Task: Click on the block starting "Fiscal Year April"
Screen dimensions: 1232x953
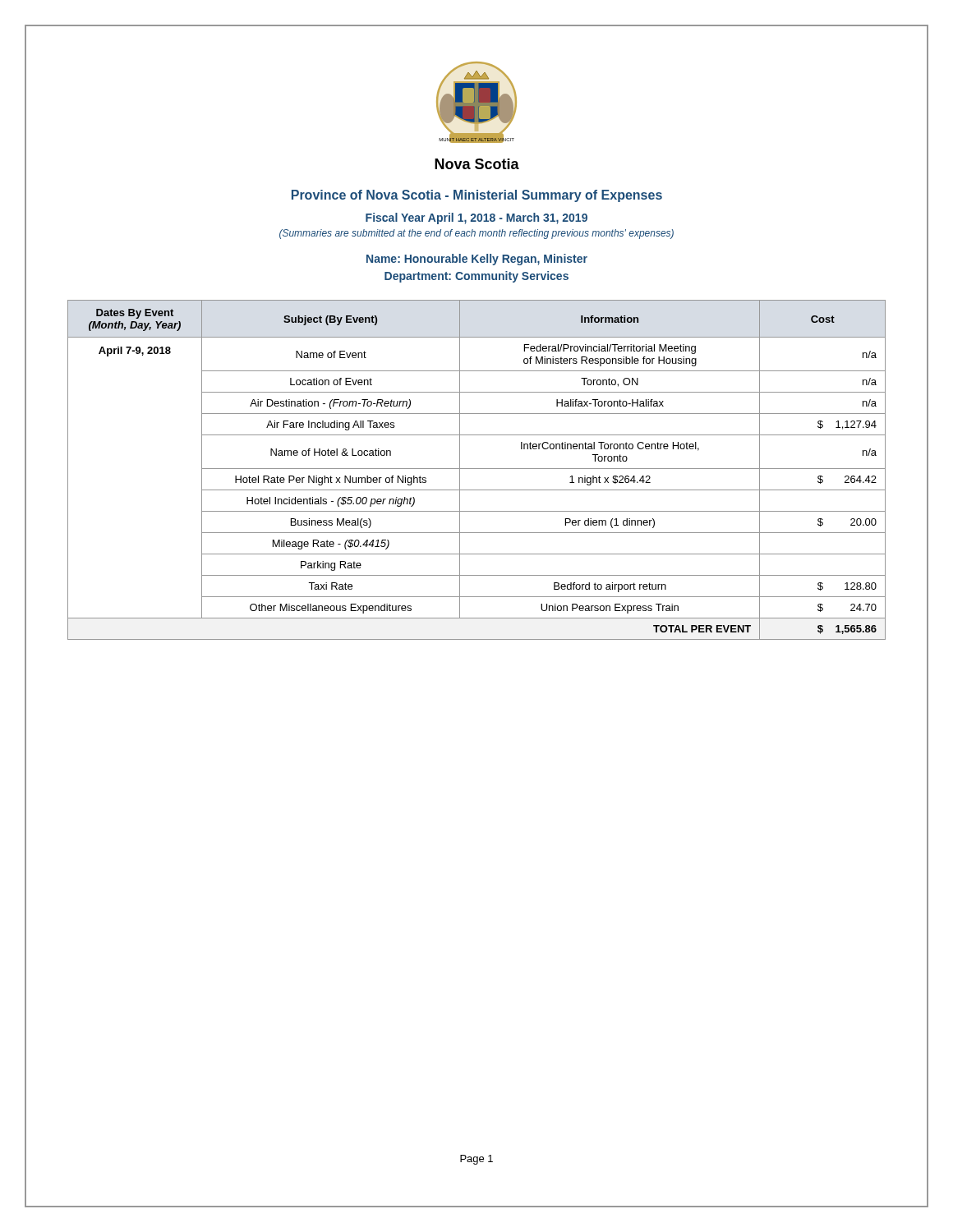Action: tap(476, 218)
